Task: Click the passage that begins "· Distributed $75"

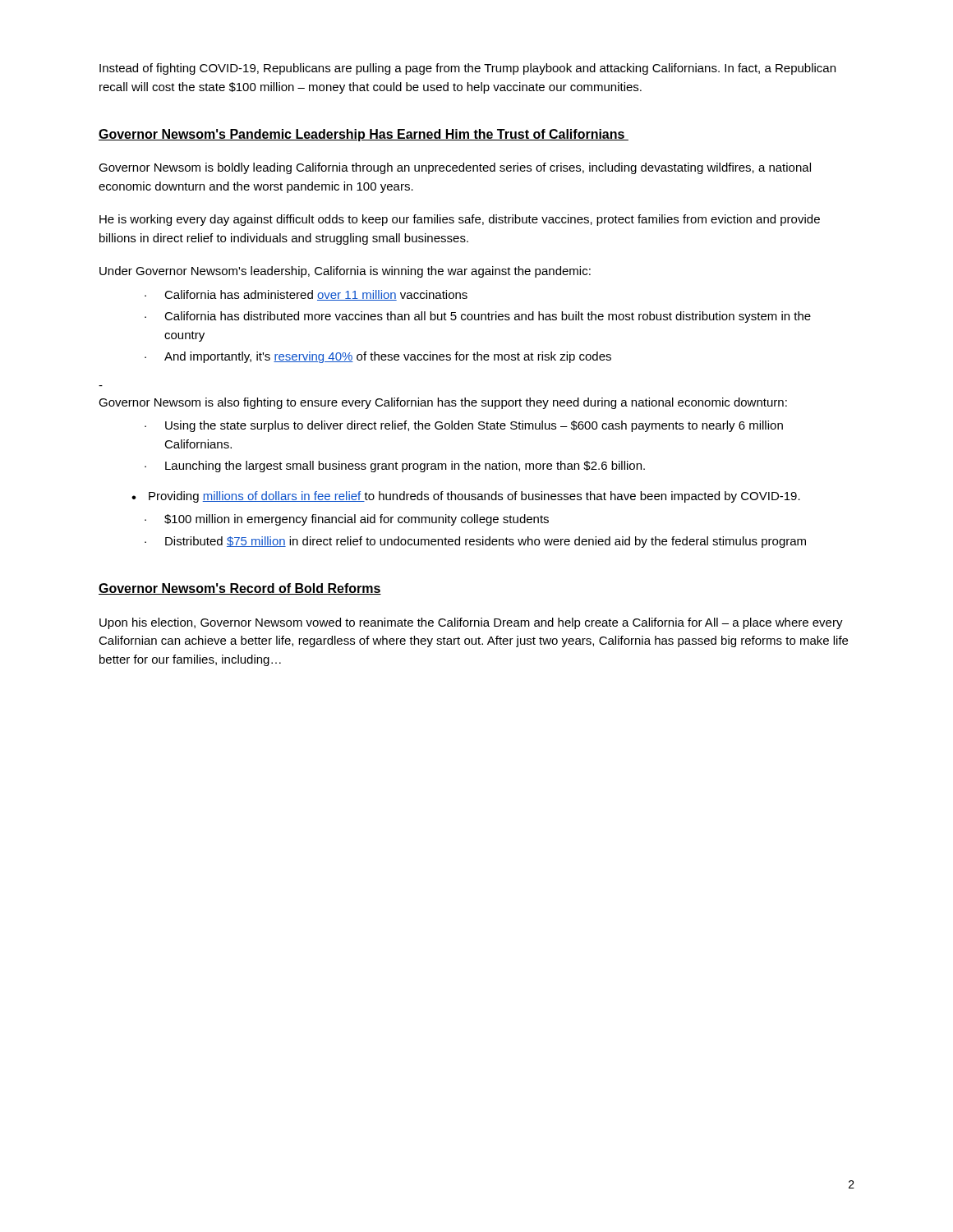Action: click(475, 541)
